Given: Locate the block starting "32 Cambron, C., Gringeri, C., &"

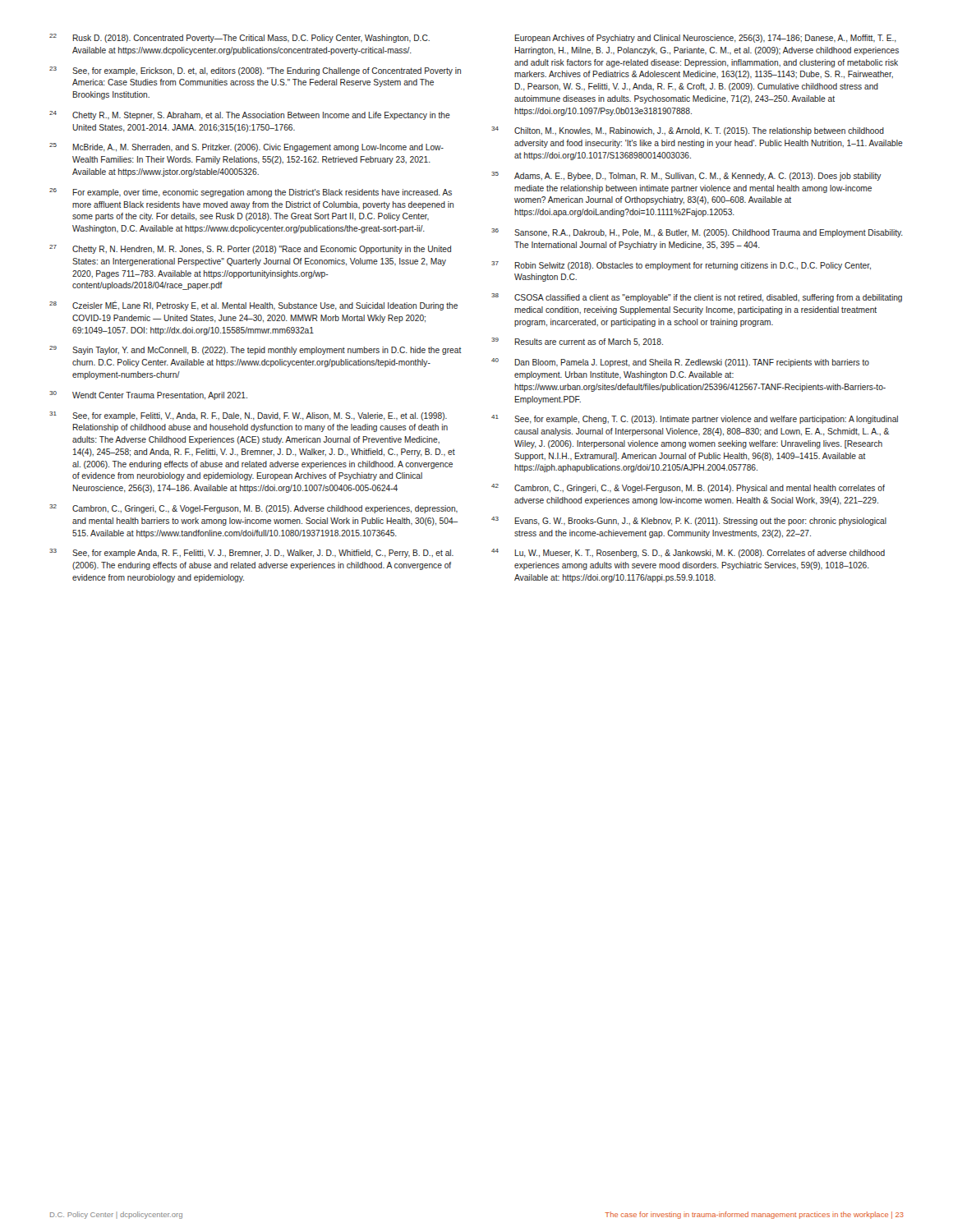Looking at the screenshot, I should pyautogui.click(x=255, y=522).
